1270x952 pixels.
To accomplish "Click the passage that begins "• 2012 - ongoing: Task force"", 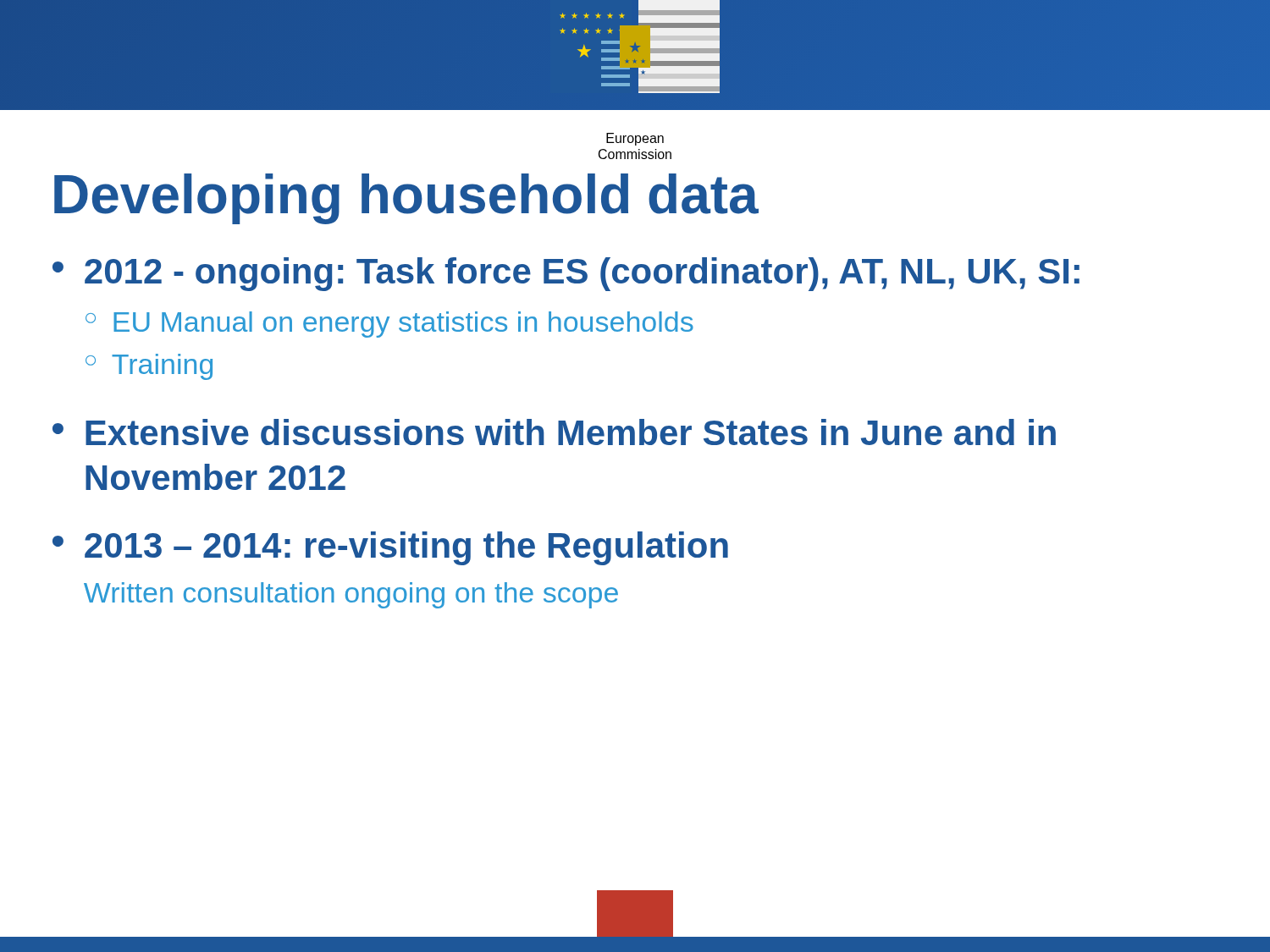I will (x=635, y=319).
